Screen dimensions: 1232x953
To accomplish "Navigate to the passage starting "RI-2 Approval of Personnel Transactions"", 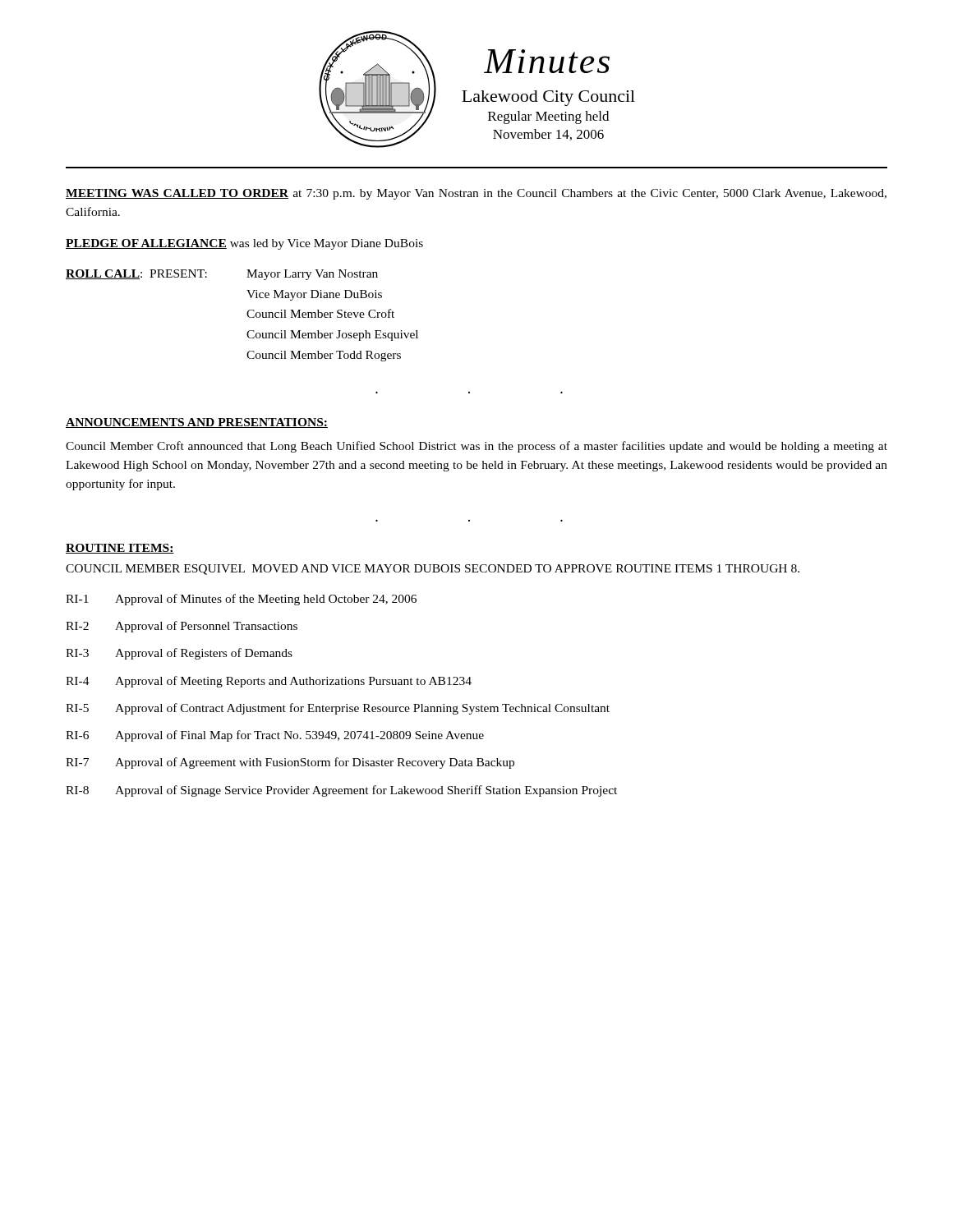I will point(182,627).
